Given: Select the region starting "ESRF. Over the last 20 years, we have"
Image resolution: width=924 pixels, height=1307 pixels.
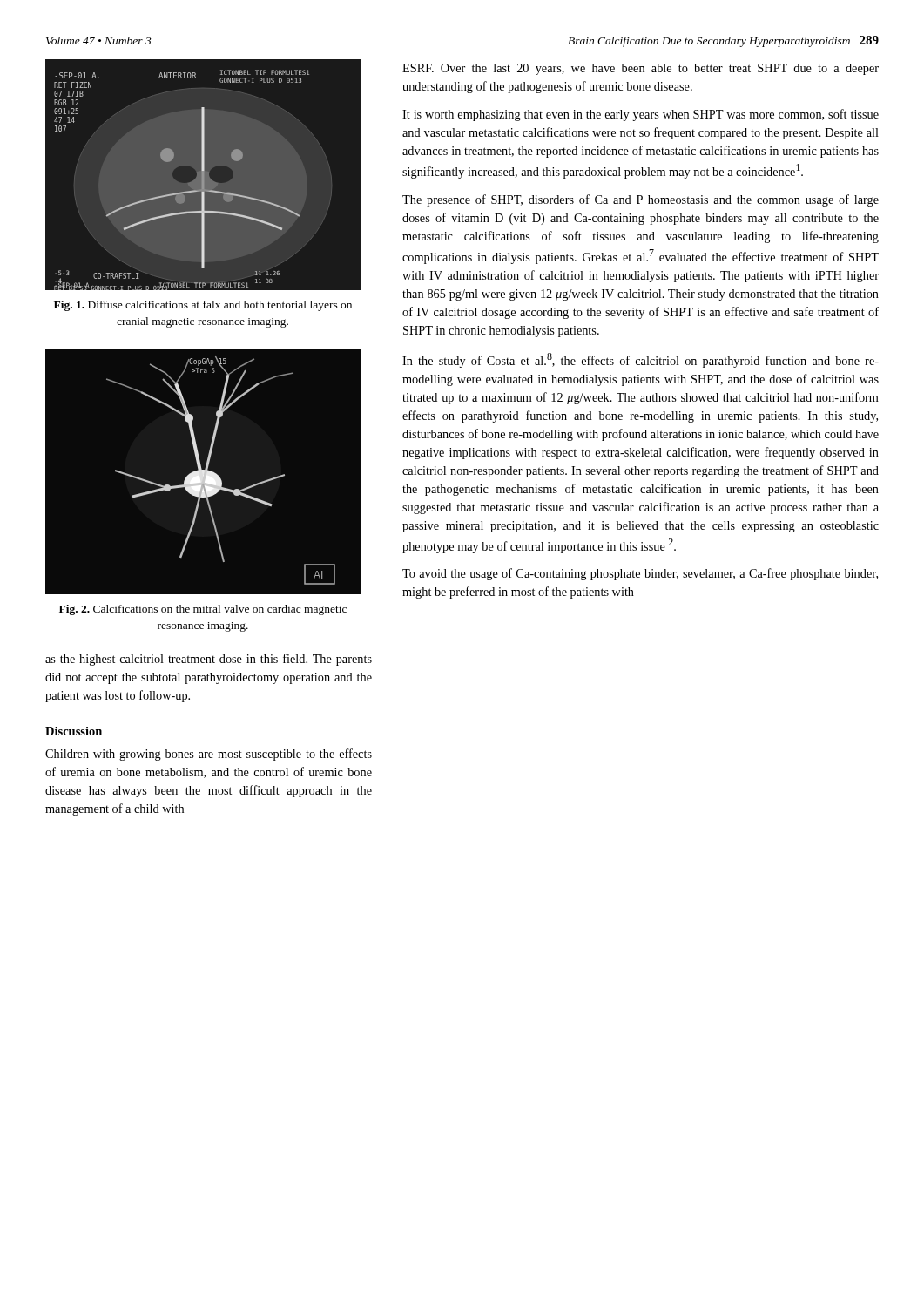Looking at the screenshot, I should click(641, 330).
